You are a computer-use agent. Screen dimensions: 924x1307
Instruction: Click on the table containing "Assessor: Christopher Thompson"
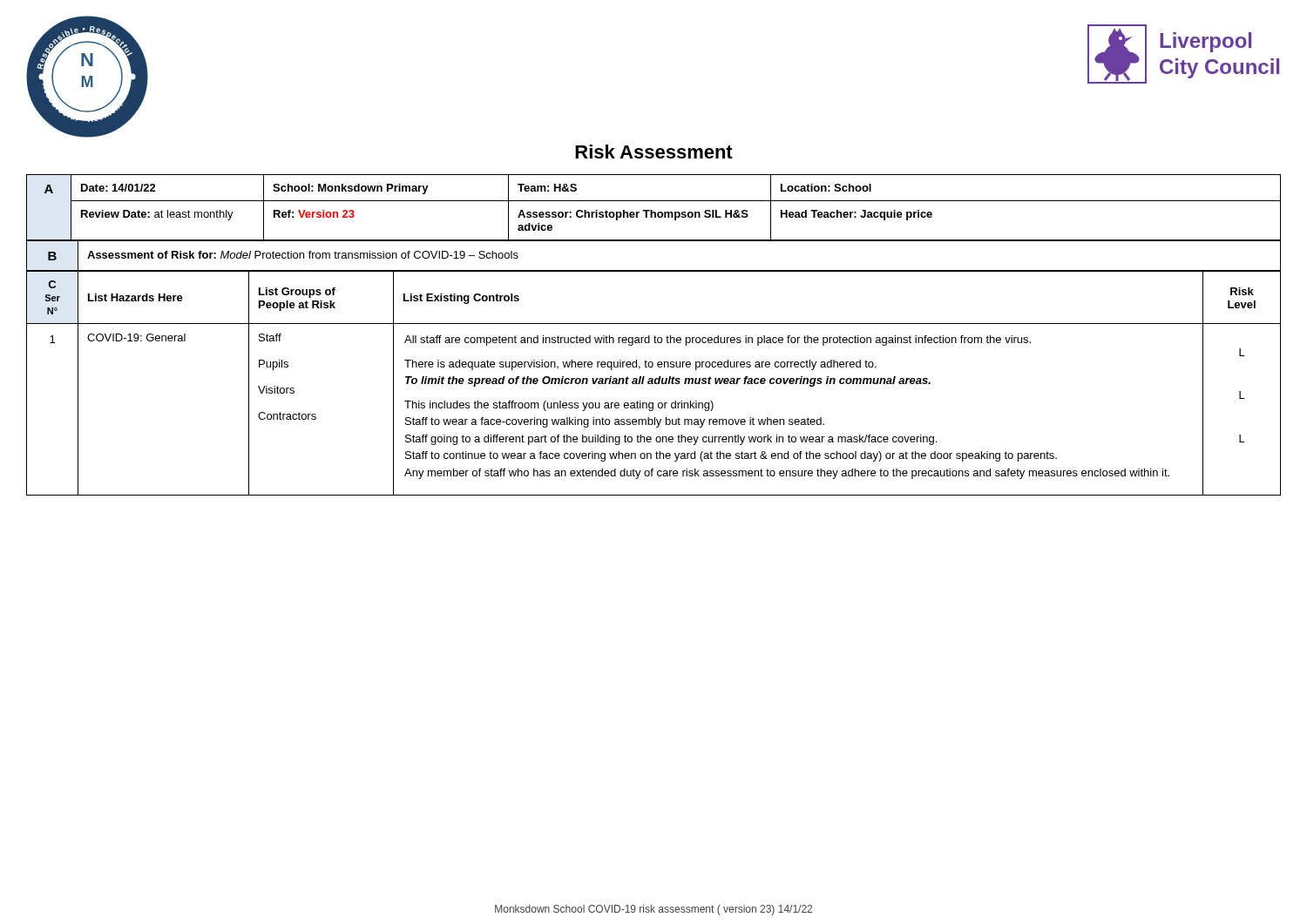click(654, 222)
